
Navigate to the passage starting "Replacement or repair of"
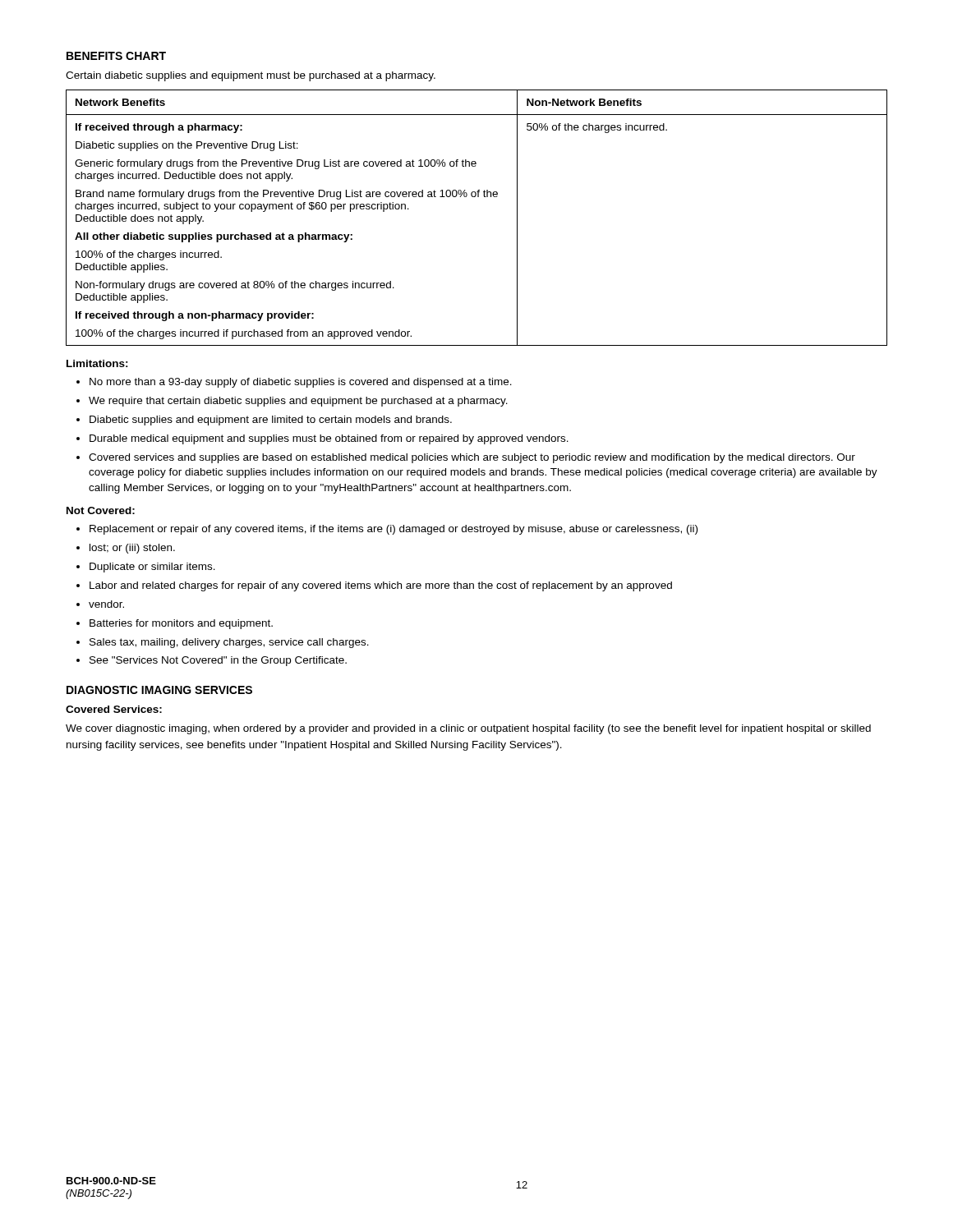click(394, 529)
